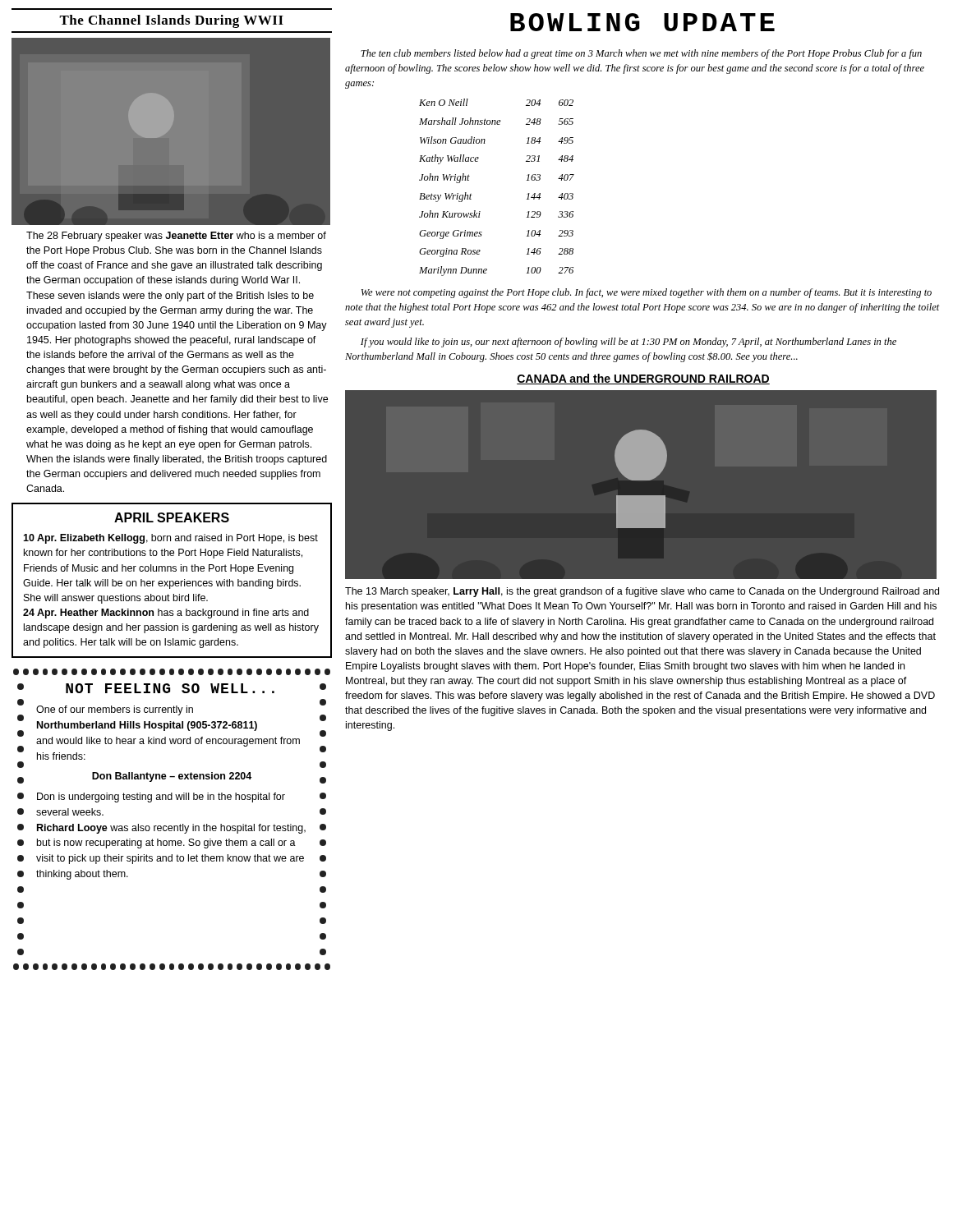The image size is (953, 1232).
Task: Locate the section header that opens with "APRIL SPEAKERS 10 Apr. Elizabeth Kellogg, born and"
Action: 172,580
